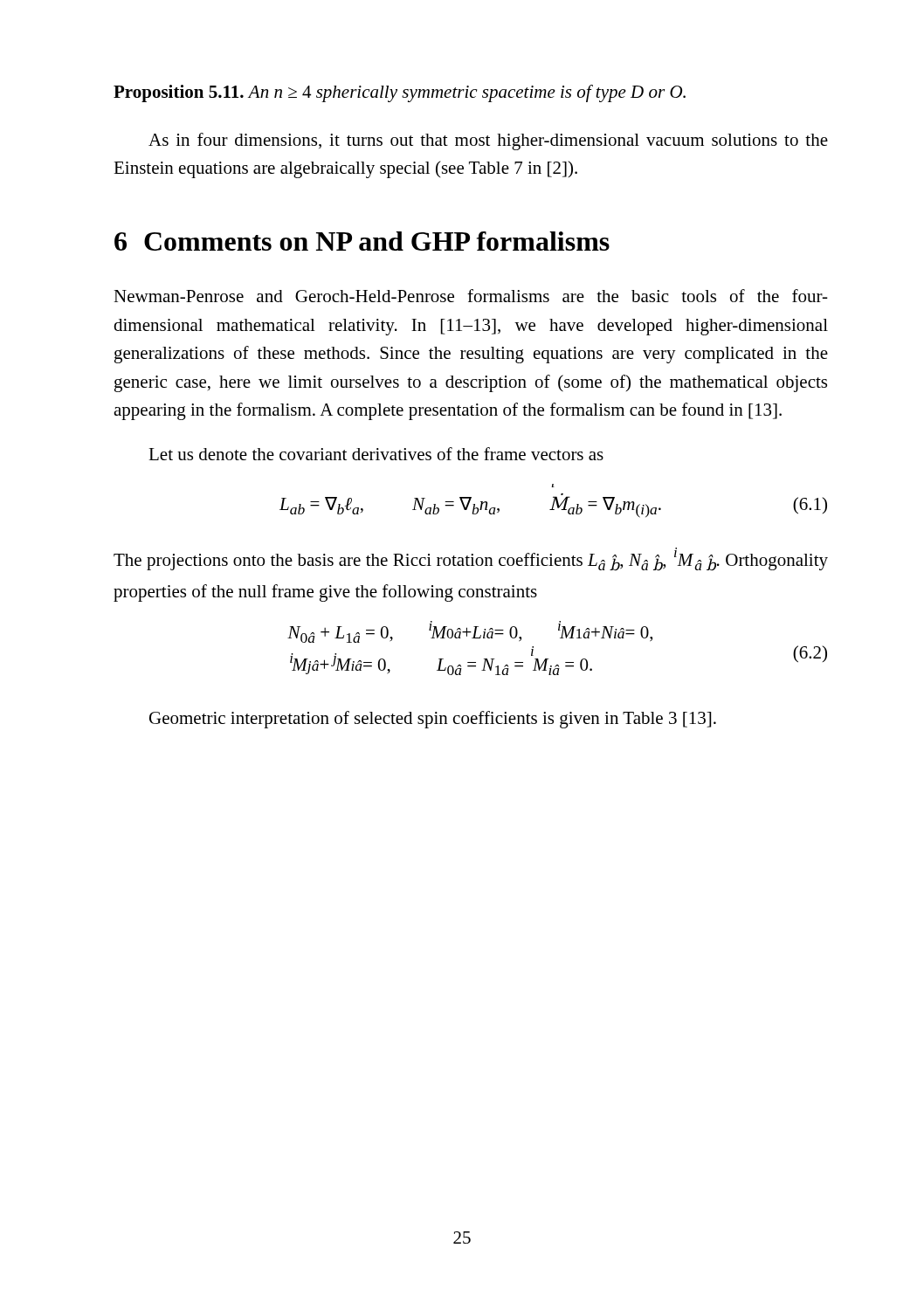Find the text block containing "Proposition 5.11. An n ≥ 4"
The height and width of the screenshot is (1310, 924).
coord(400,92)
